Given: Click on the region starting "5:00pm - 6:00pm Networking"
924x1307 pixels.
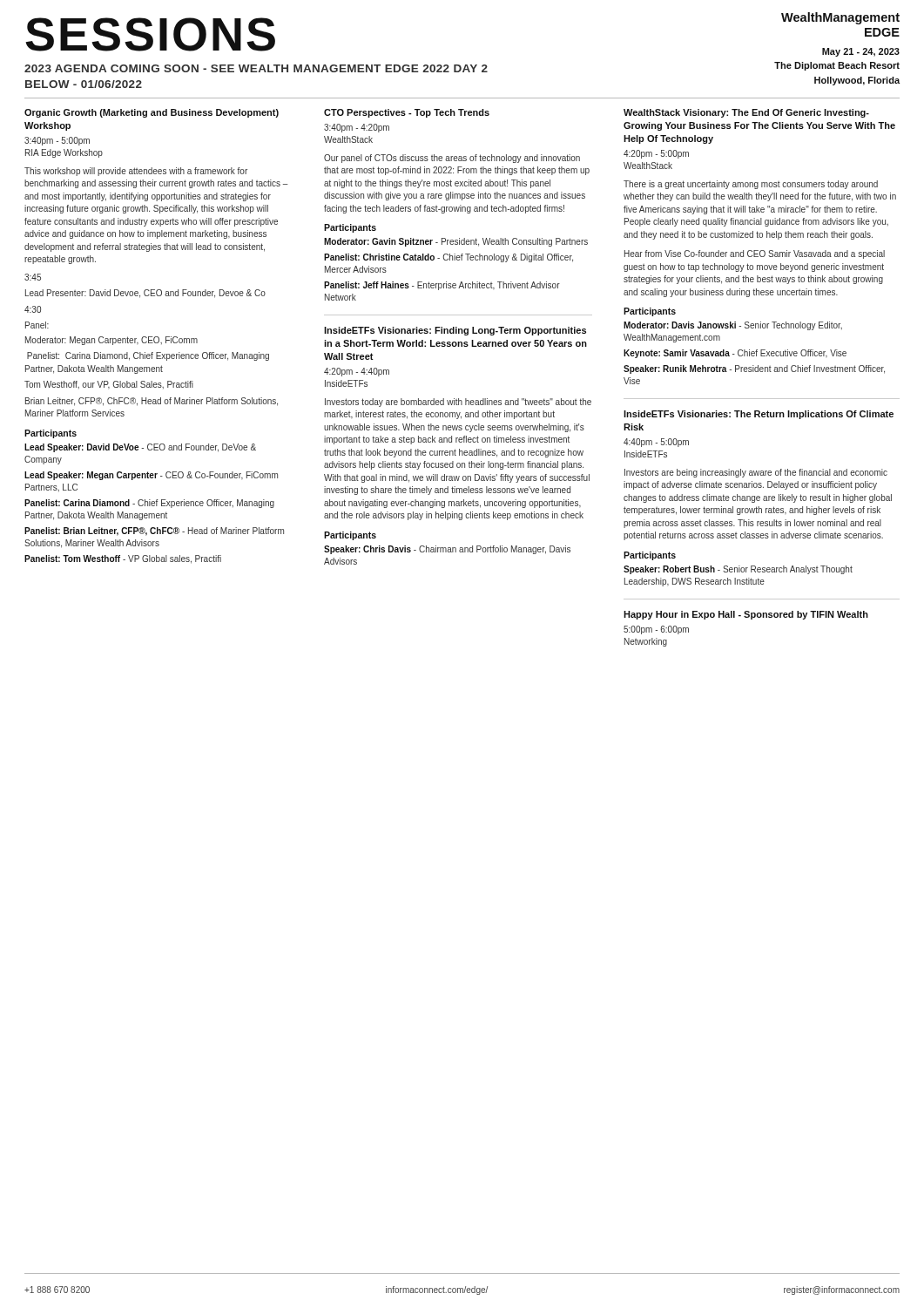Looking at the screenshot, I should tap(656, 630).
